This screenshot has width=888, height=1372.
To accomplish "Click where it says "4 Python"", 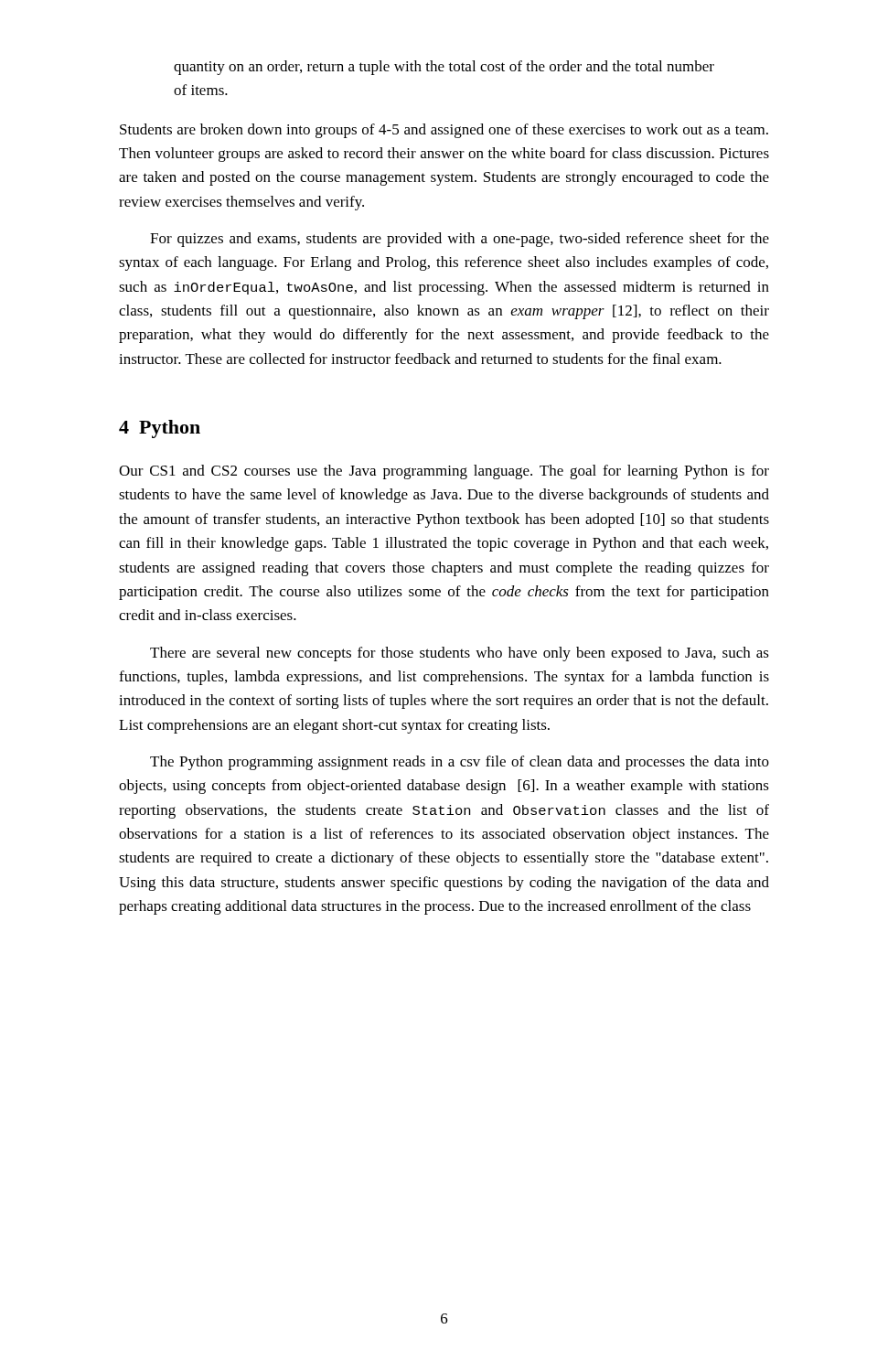I will [160, 427].
